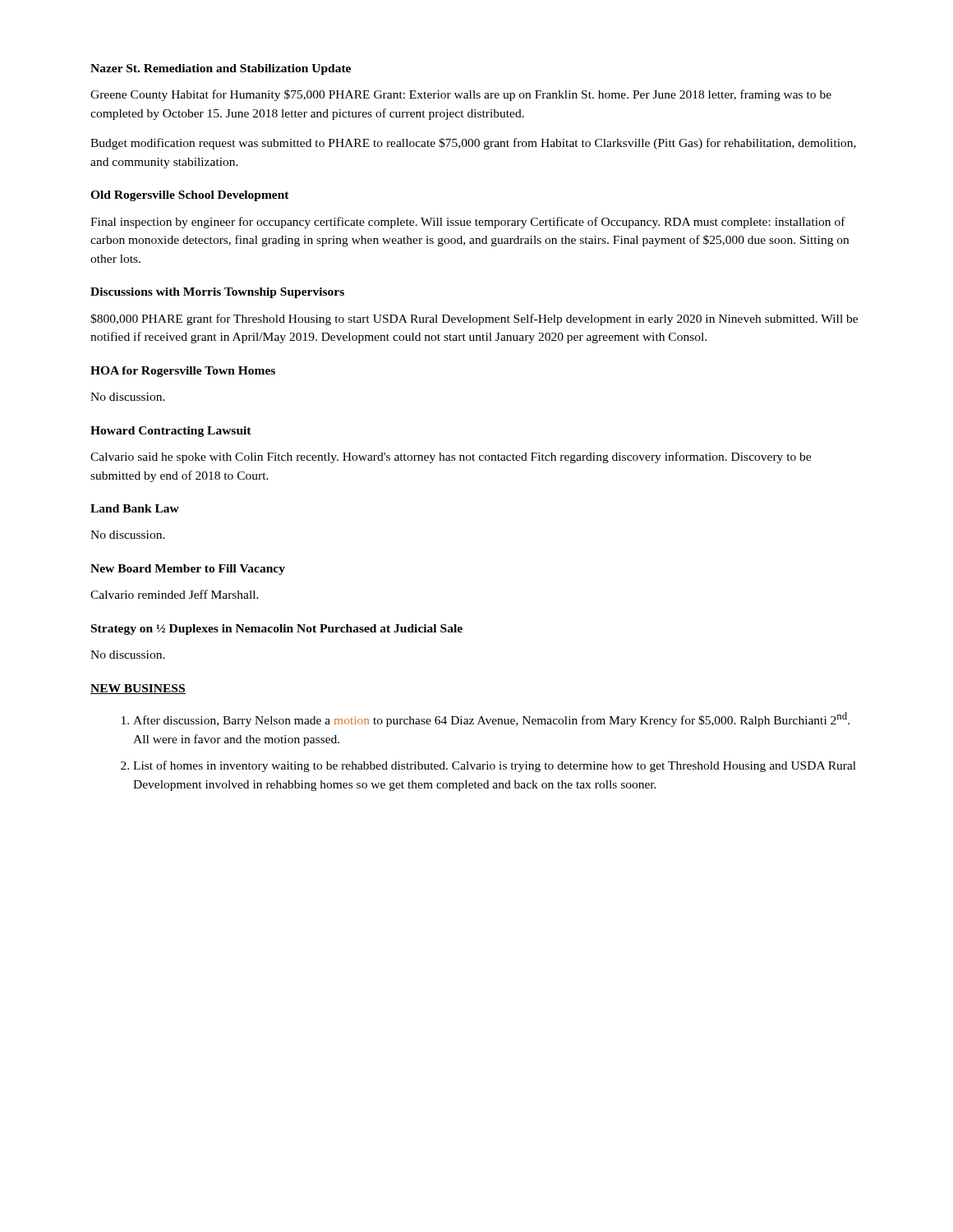
Task: Click on the text block starting "HOA for Rogersville Town Homes"
Action: pos(183,370)
